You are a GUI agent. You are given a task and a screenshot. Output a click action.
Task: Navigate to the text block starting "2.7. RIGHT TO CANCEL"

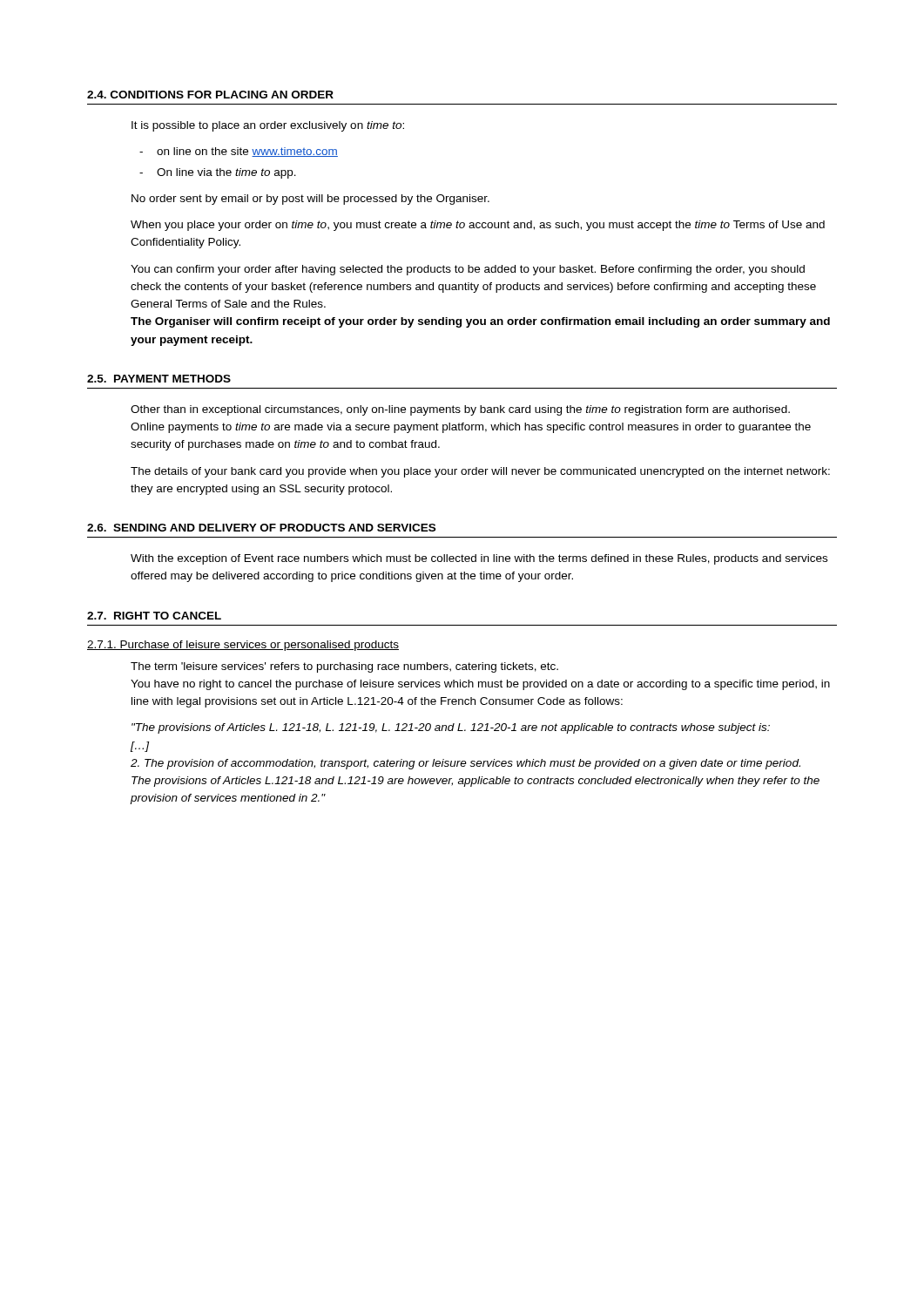click(x=154, y=615)
